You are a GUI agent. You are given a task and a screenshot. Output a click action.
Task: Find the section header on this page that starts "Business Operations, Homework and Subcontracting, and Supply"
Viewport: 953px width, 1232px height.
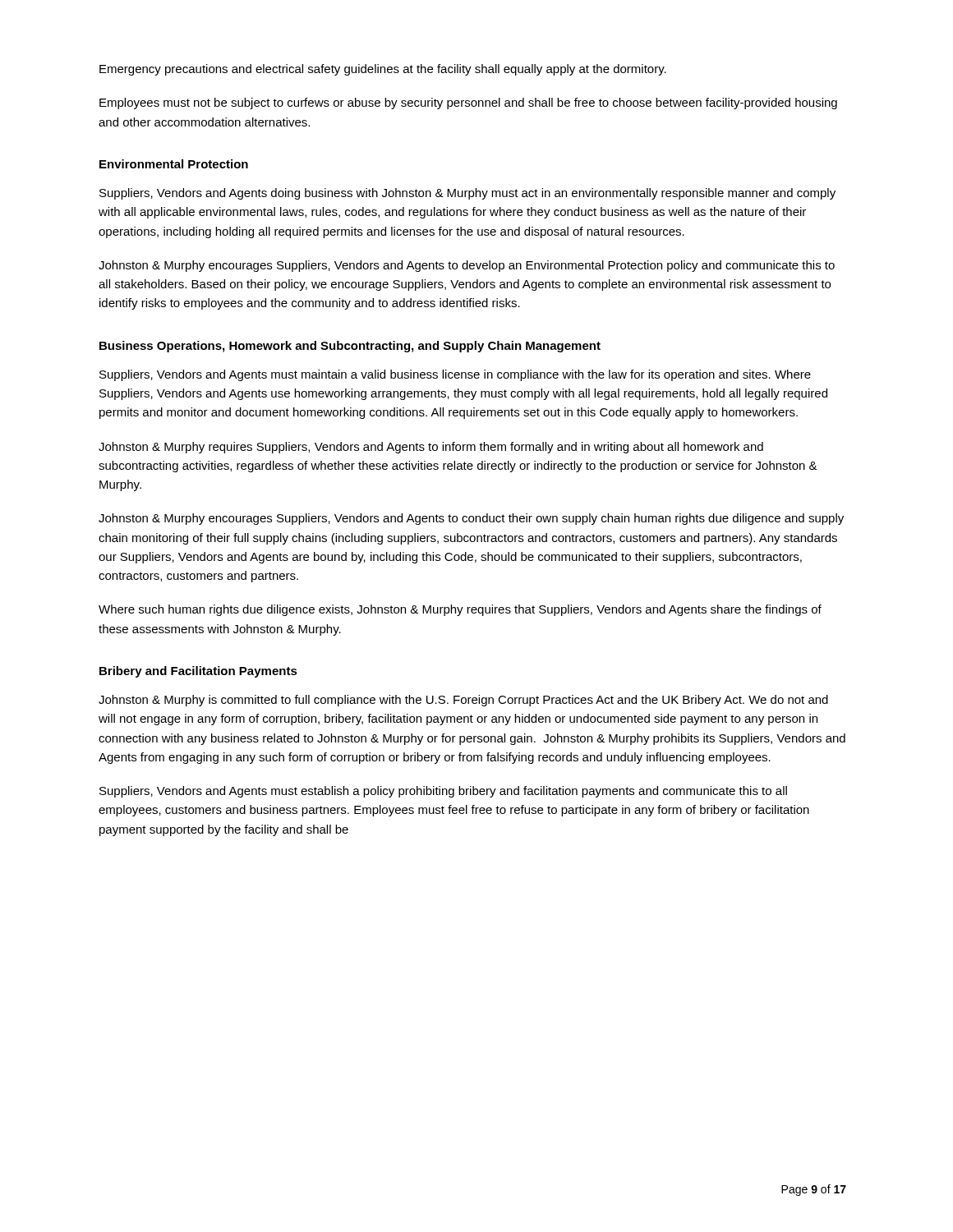[350, 345]
